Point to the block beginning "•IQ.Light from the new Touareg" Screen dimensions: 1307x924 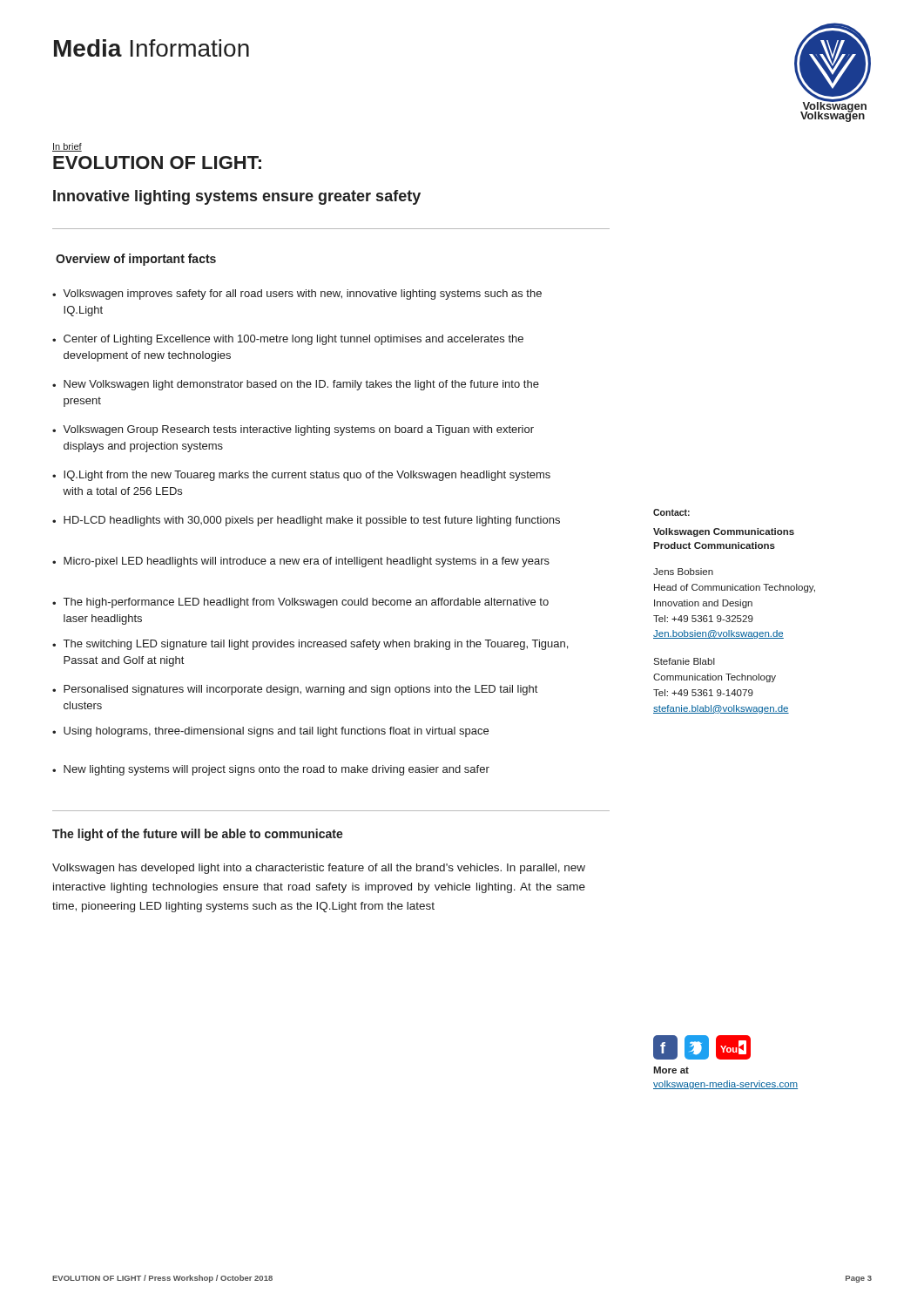click(311, 483)
